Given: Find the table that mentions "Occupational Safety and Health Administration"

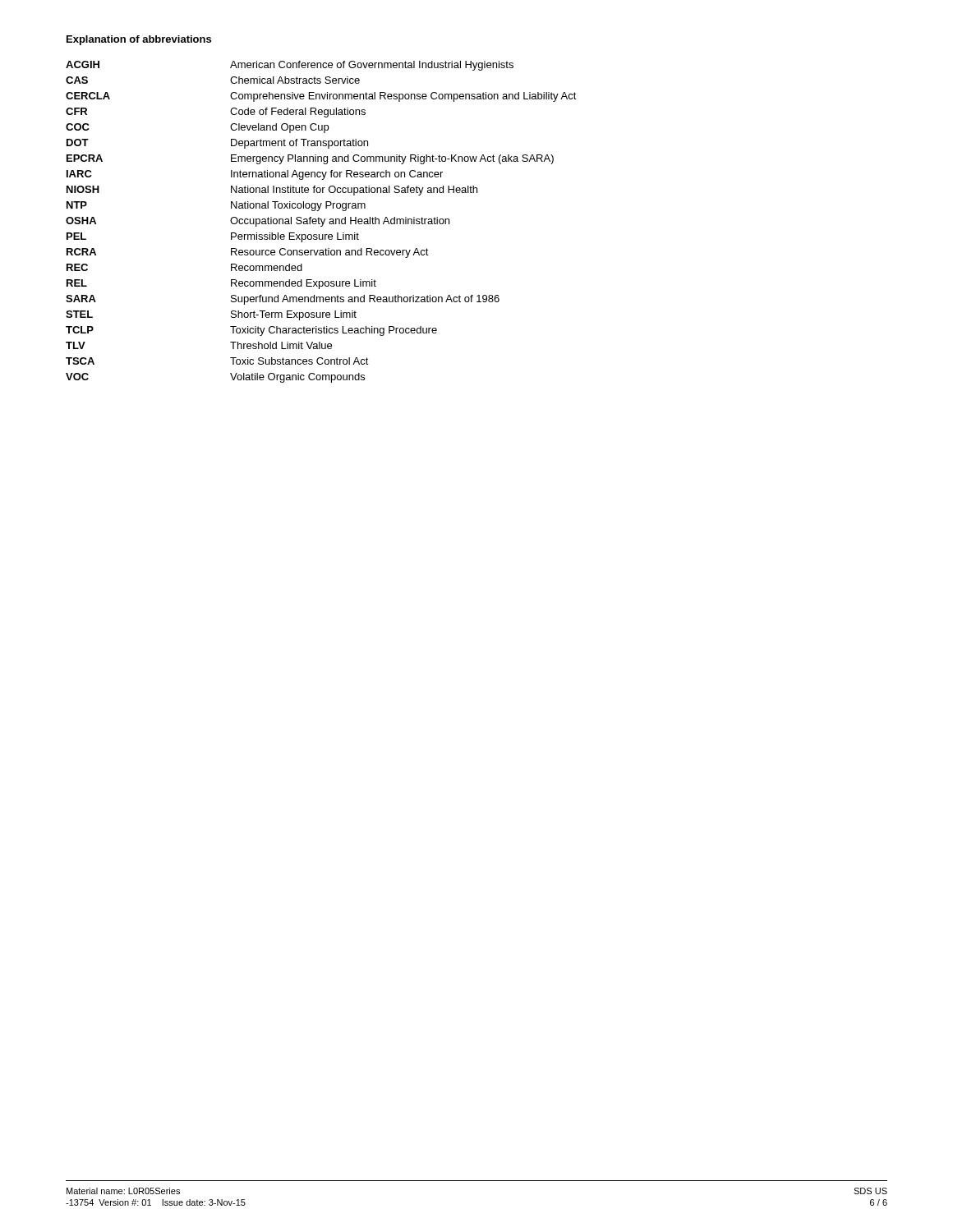Looking at the screenshot, I should (x=476, y=221).
